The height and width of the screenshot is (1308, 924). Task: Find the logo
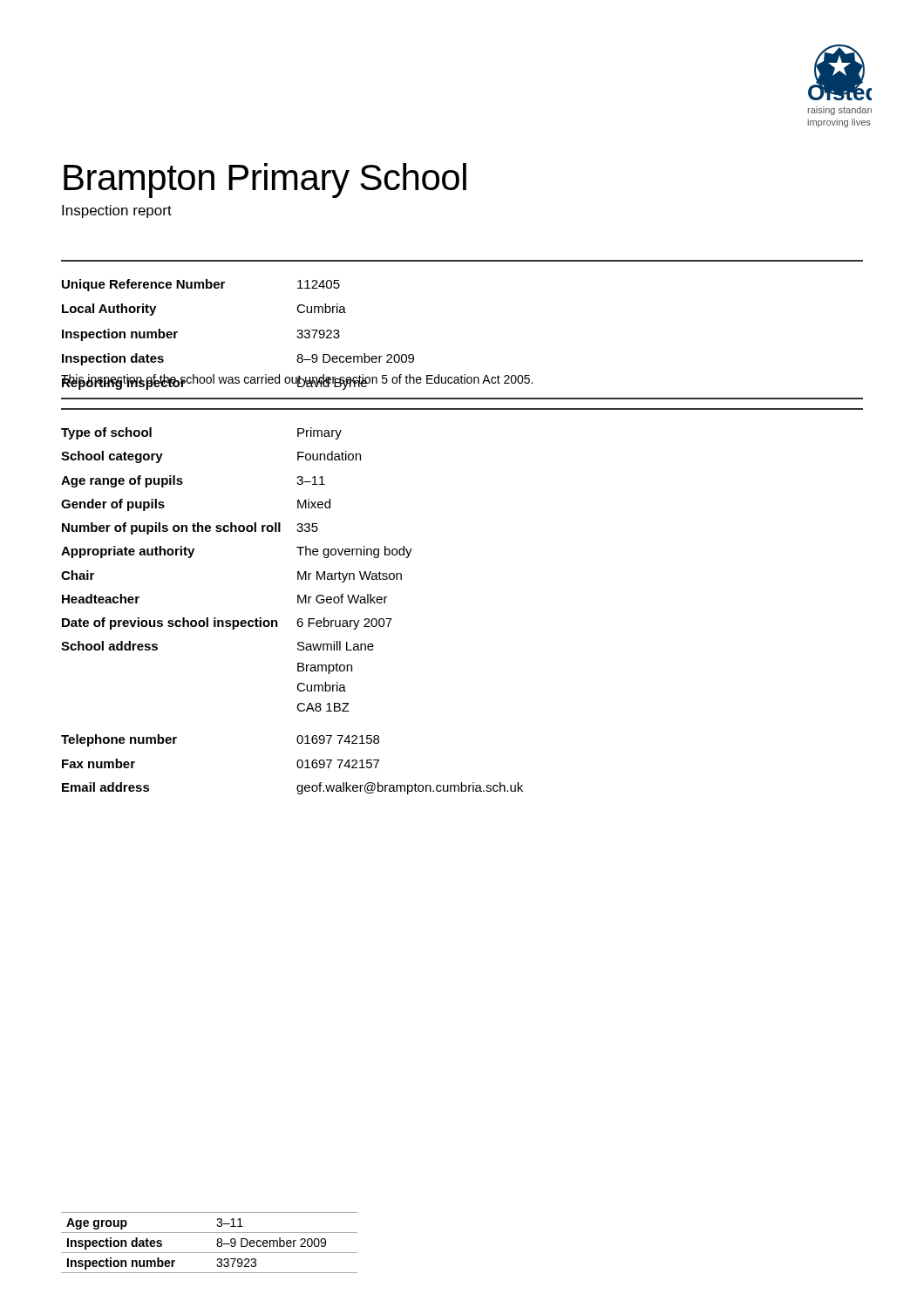point(798,85)
